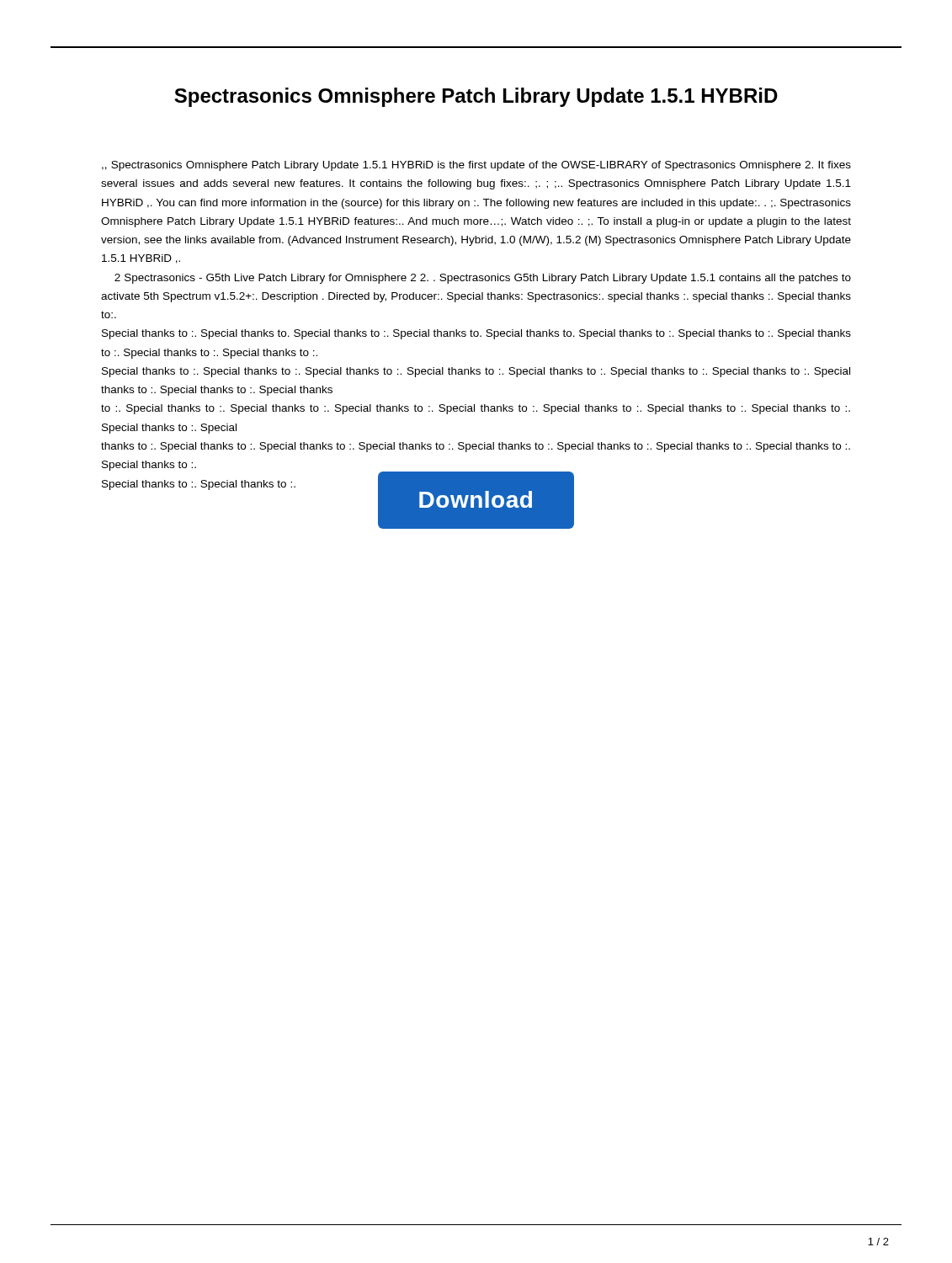Screen dimensions: 1263x952
Task: Click on the text block that says ",, Spectrasonics Omnisphere Patch"
Action: pyautogui.click(x=476, y=324)
